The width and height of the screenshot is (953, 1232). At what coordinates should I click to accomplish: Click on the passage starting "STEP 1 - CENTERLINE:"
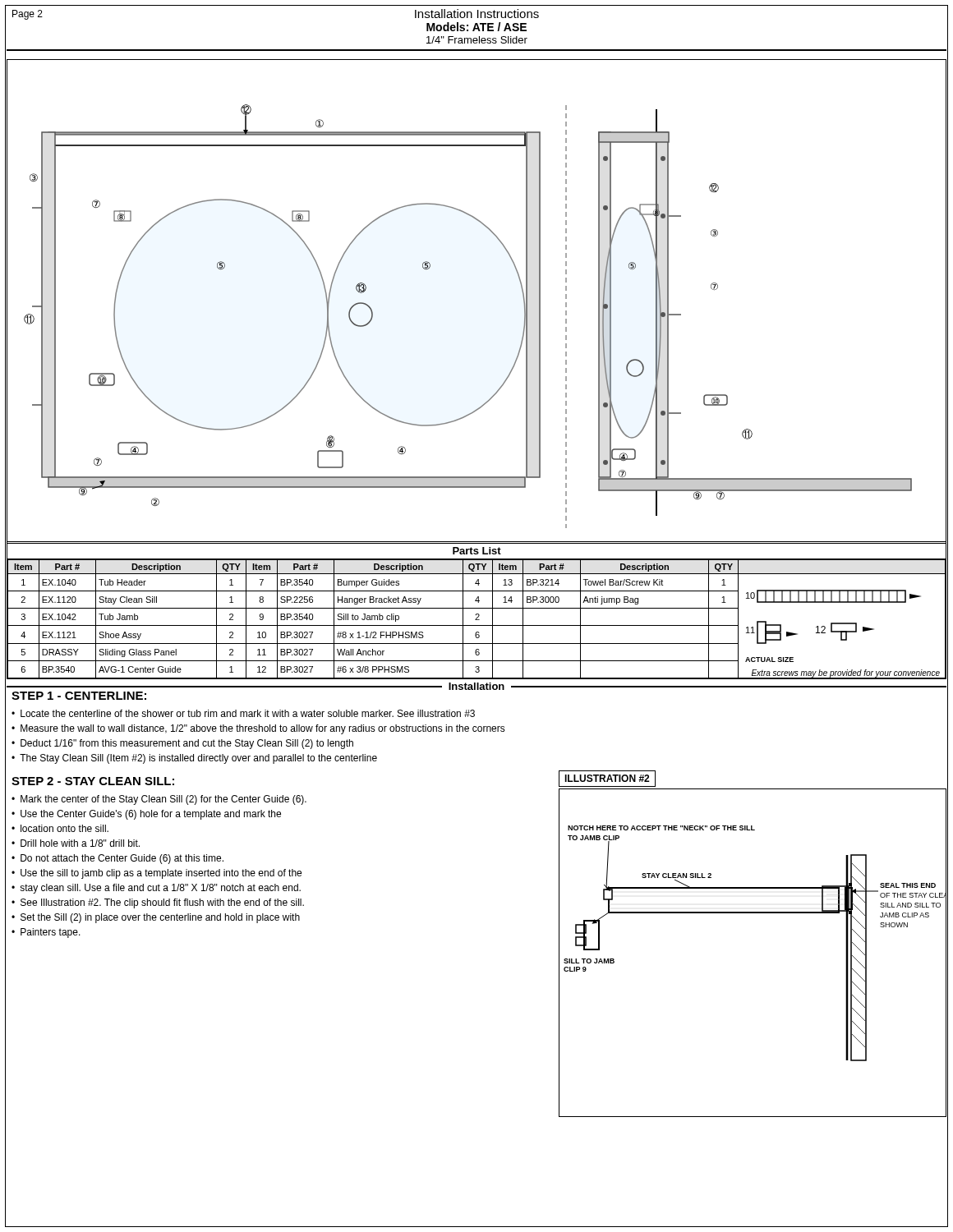(x=80, y=695)
